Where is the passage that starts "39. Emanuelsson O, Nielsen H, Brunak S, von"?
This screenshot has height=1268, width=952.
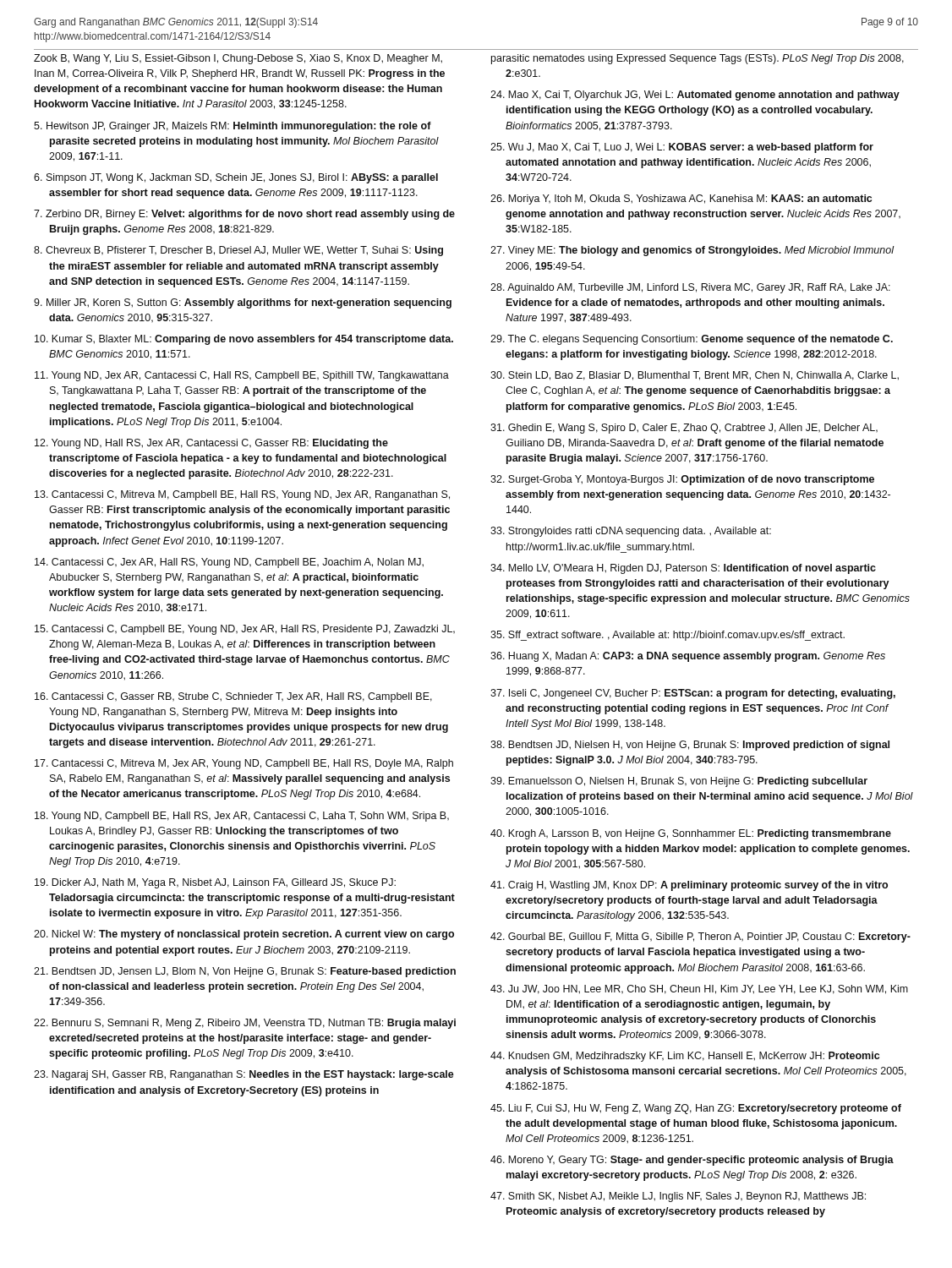(701, 796)
